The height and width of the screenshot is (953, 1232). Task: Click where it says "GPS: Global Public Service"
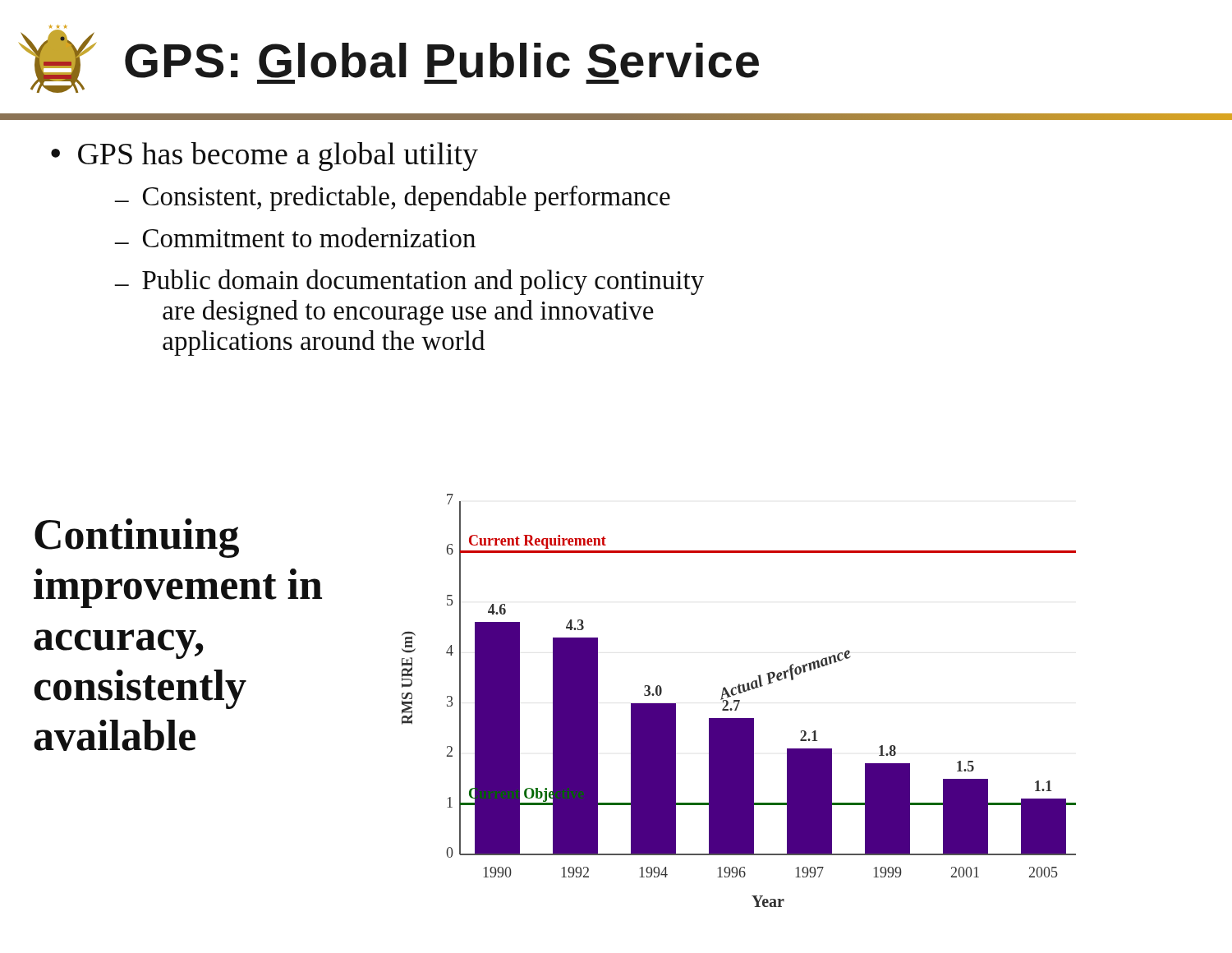click(442, 60)
